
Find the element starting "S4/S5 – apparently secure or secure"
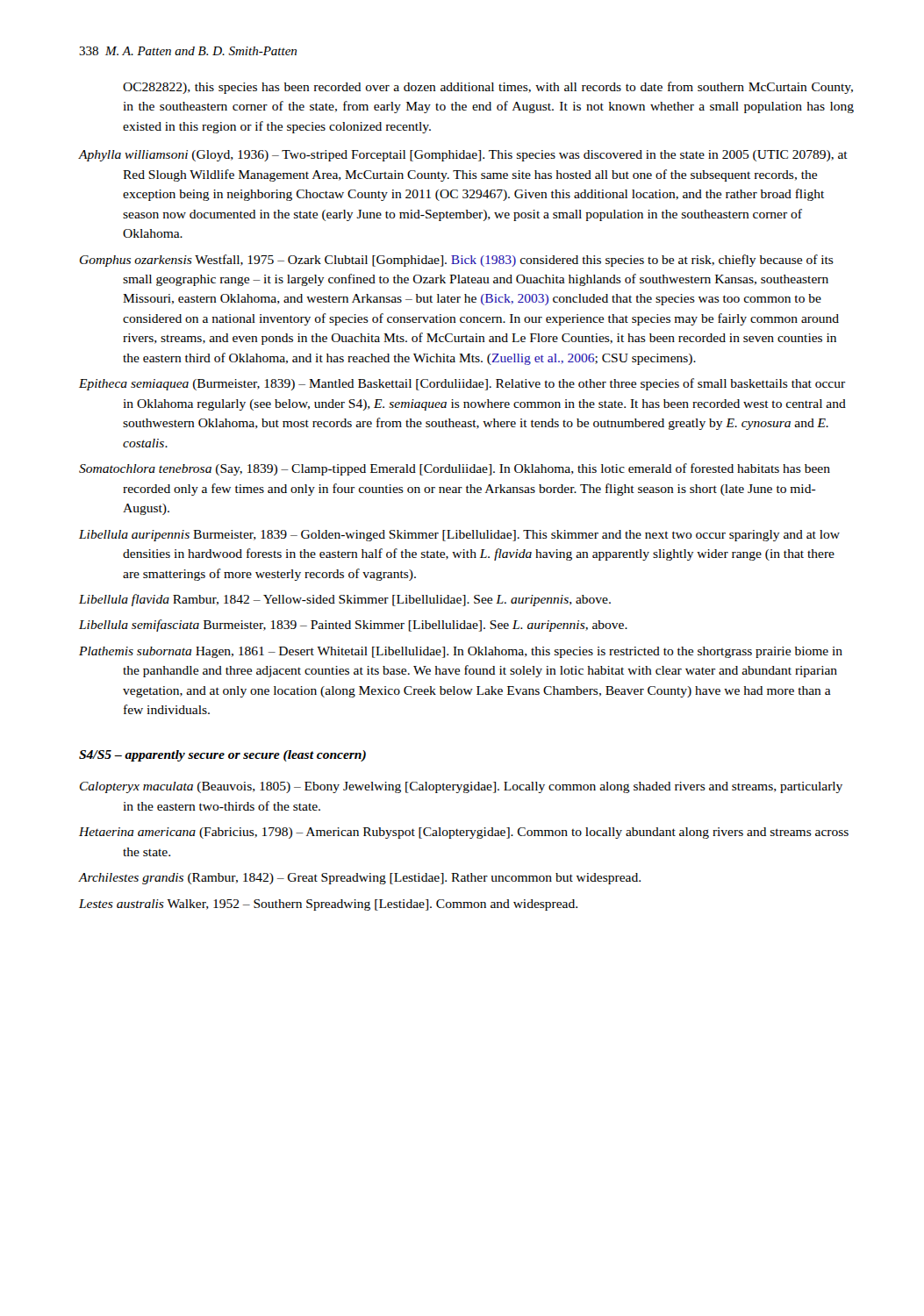coord(223,754)
